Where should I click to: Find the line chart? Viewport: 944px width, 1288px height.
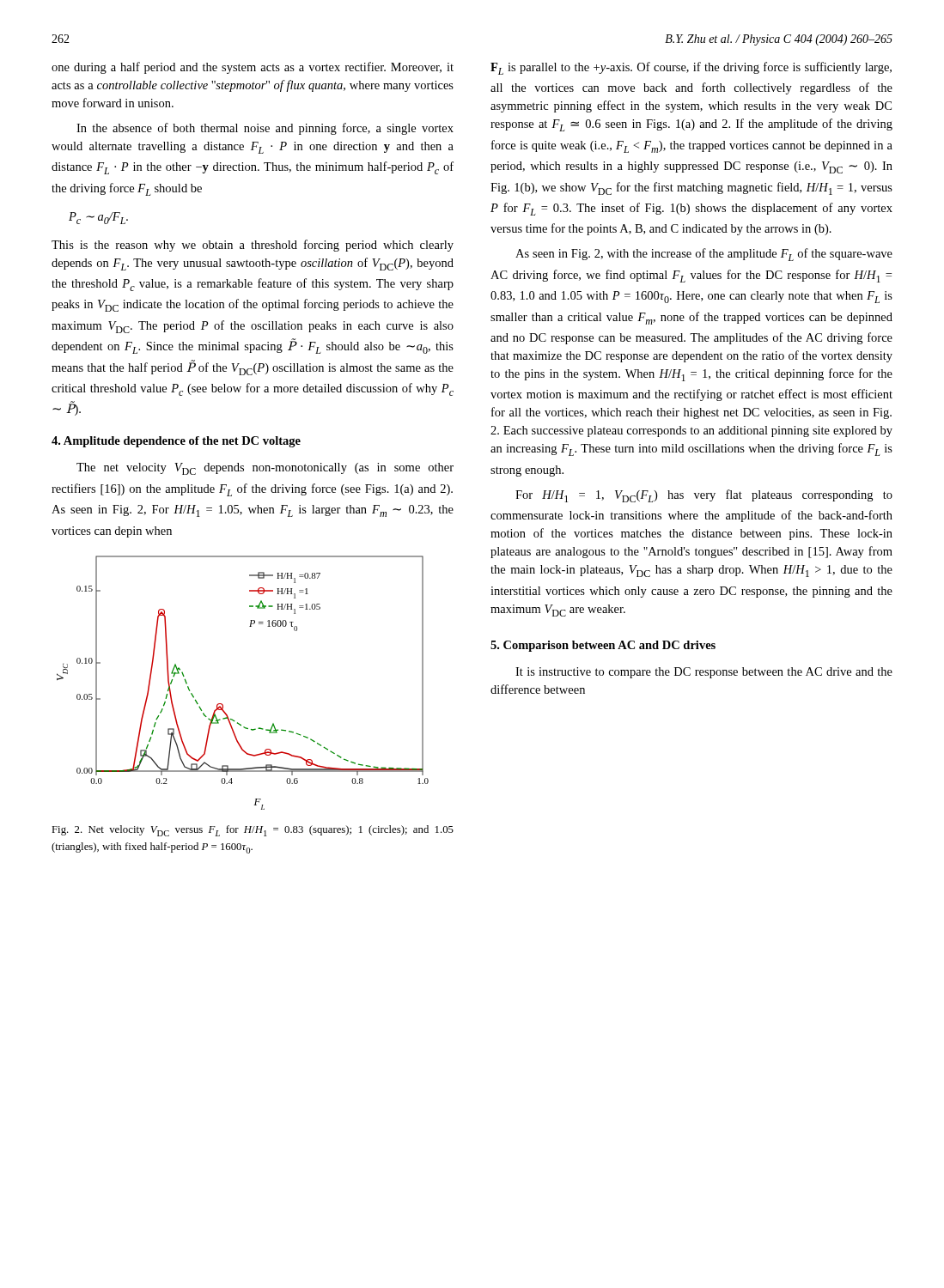(253, 683)
